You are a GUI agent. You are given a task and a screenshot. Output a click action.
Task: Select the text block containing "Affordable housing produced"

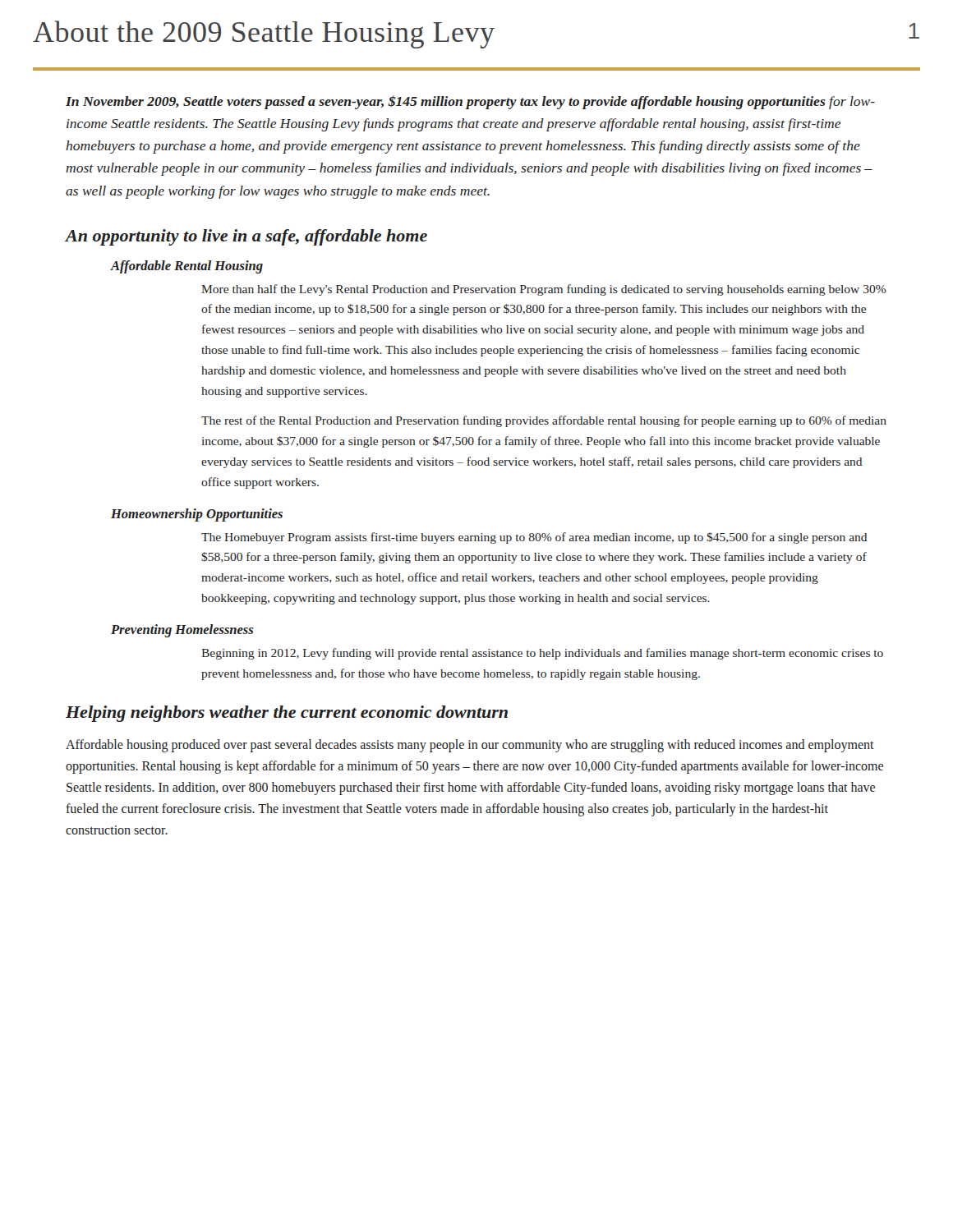point(475,787)
